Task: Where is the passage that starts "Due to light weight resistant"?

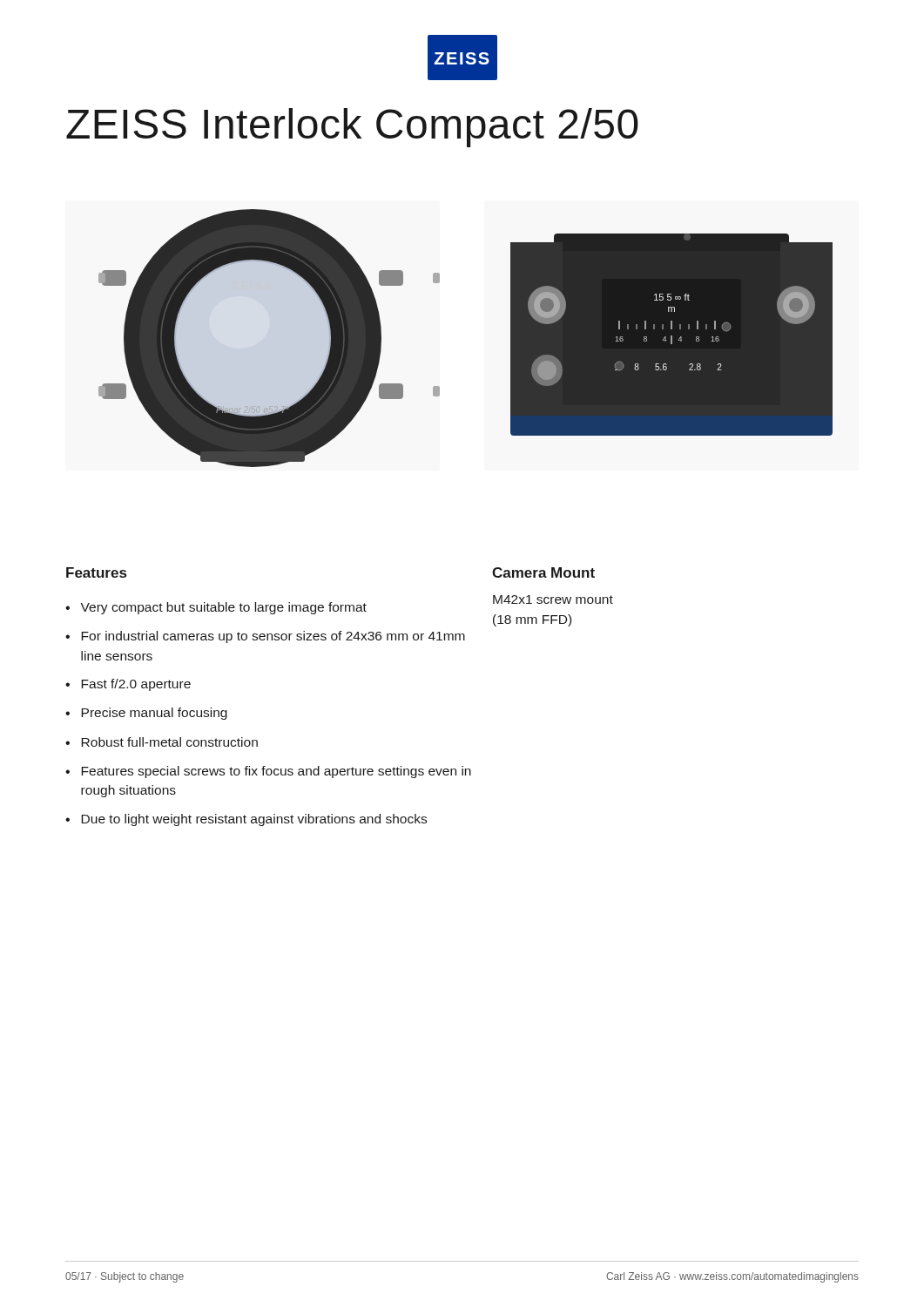Action: pos(254,819)
